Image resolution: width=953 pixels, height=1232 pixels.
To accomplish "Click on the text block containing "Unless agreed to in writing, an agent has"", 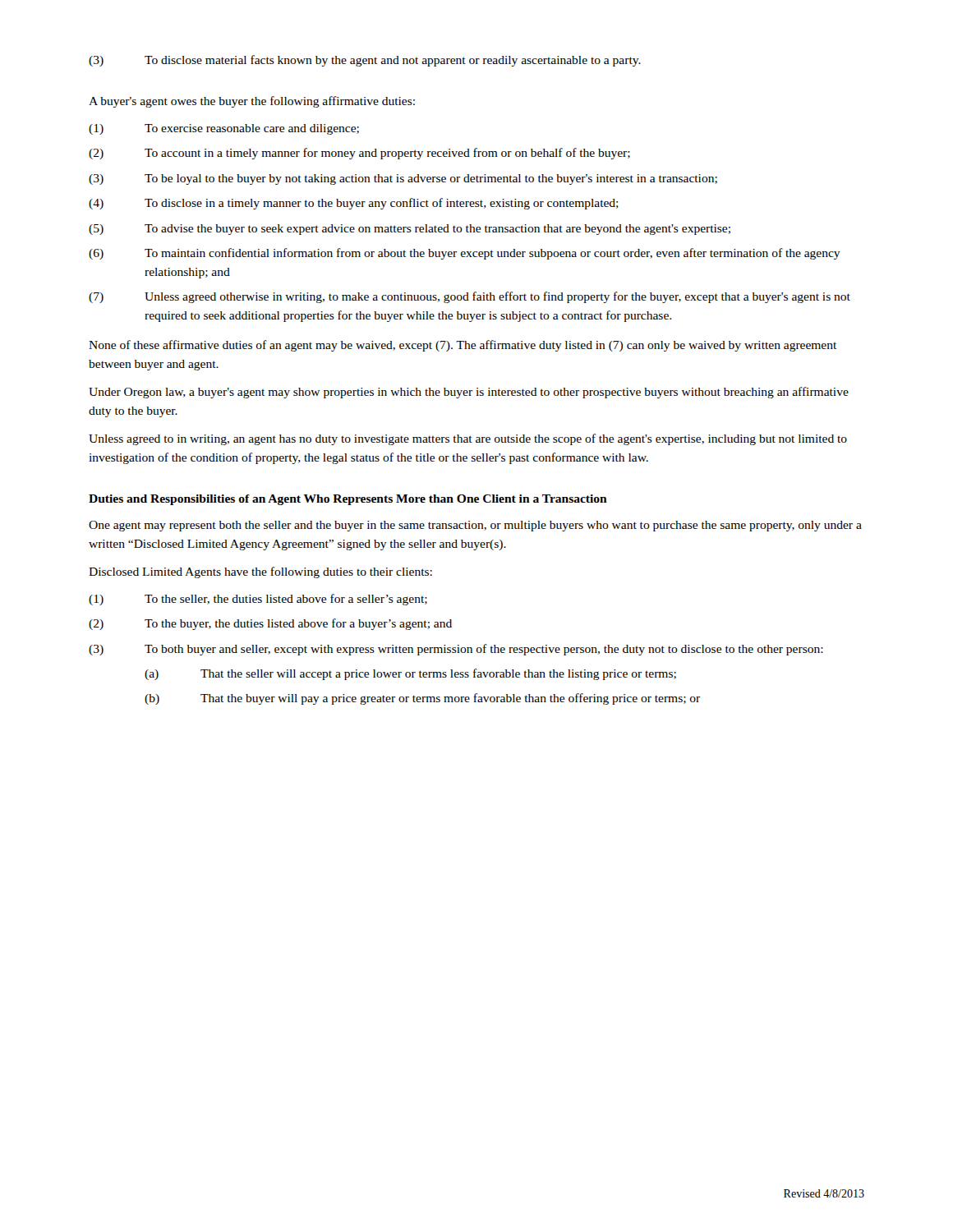I will click(x=468, y=447).
